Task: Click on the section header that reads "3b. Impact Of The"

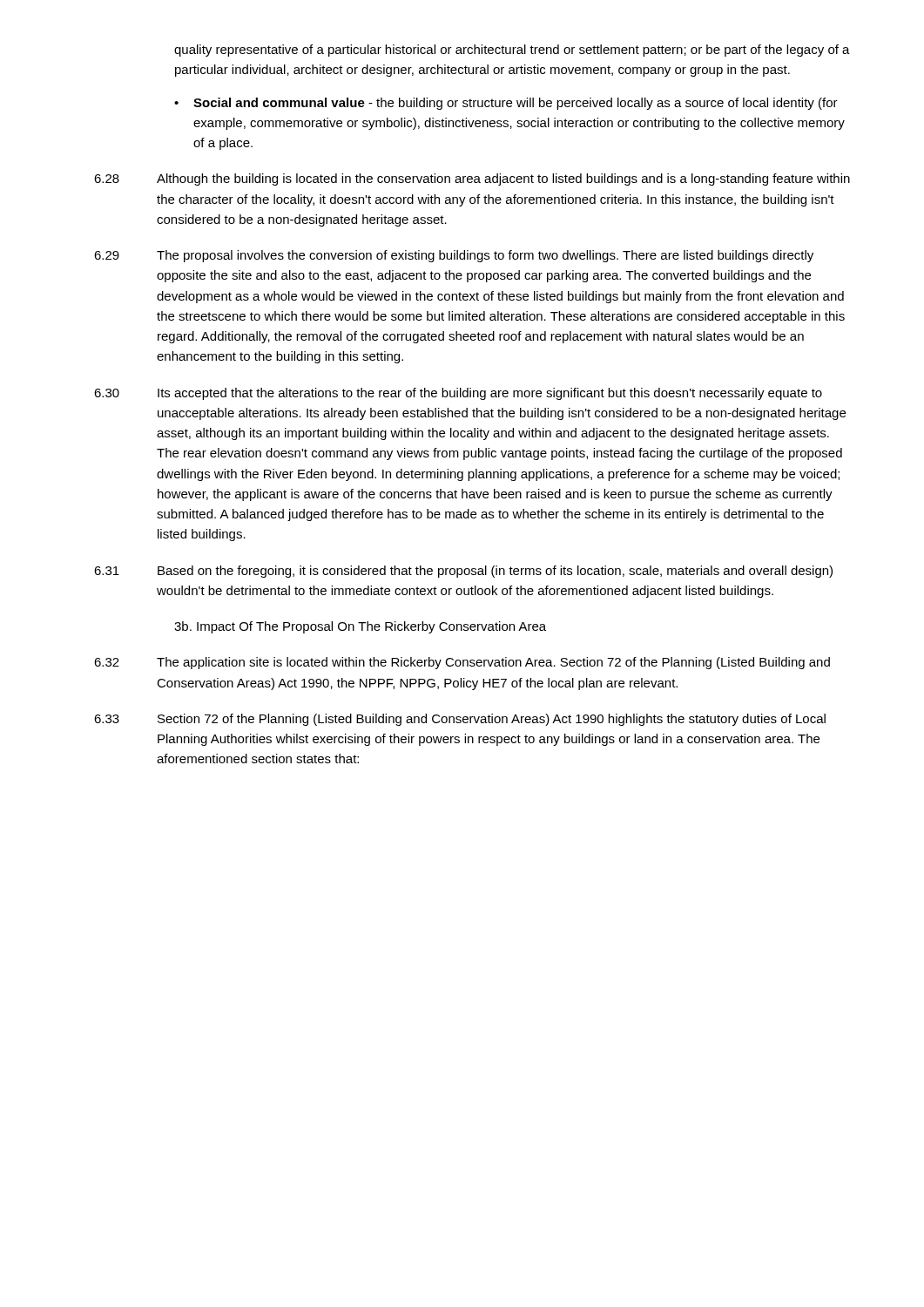Action: pyautogui.click(x=360, y=626)
